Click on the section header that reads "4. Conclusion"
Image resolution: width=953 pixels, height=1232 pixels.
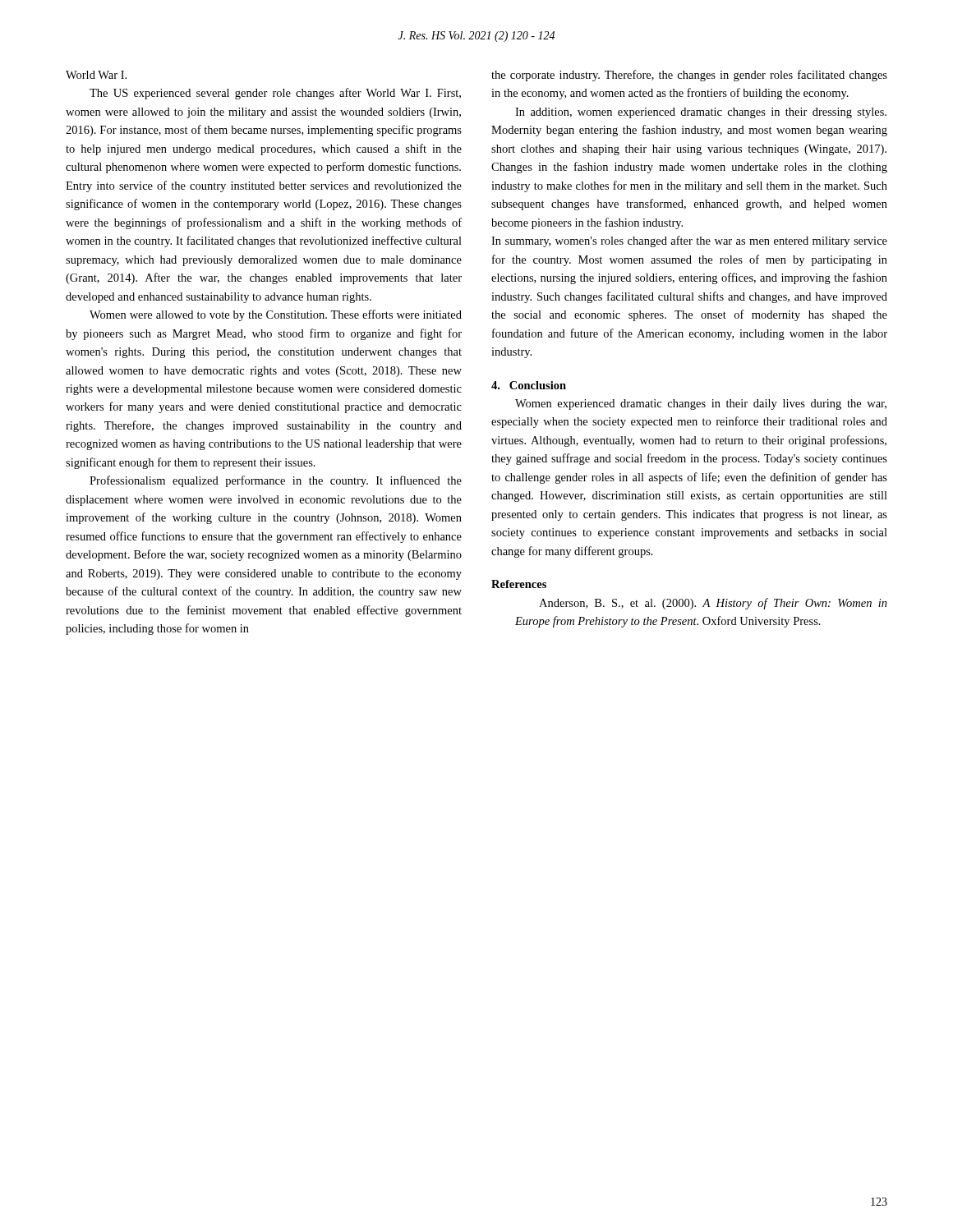pos(529,385)
